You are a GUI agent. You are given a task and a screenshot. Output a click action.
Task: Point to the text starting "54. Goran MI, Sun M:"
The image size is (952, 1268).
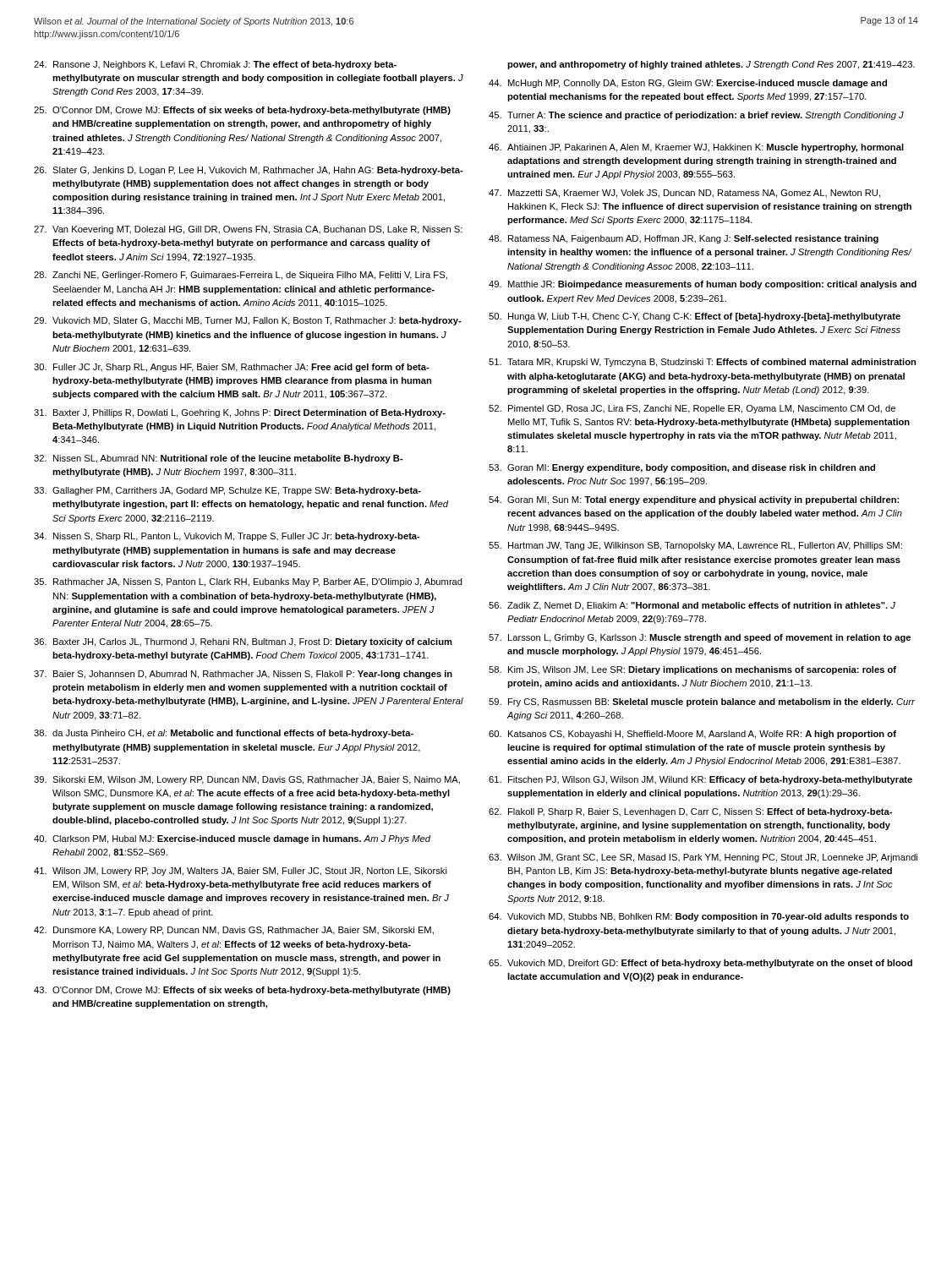click(x=703, y=513)
